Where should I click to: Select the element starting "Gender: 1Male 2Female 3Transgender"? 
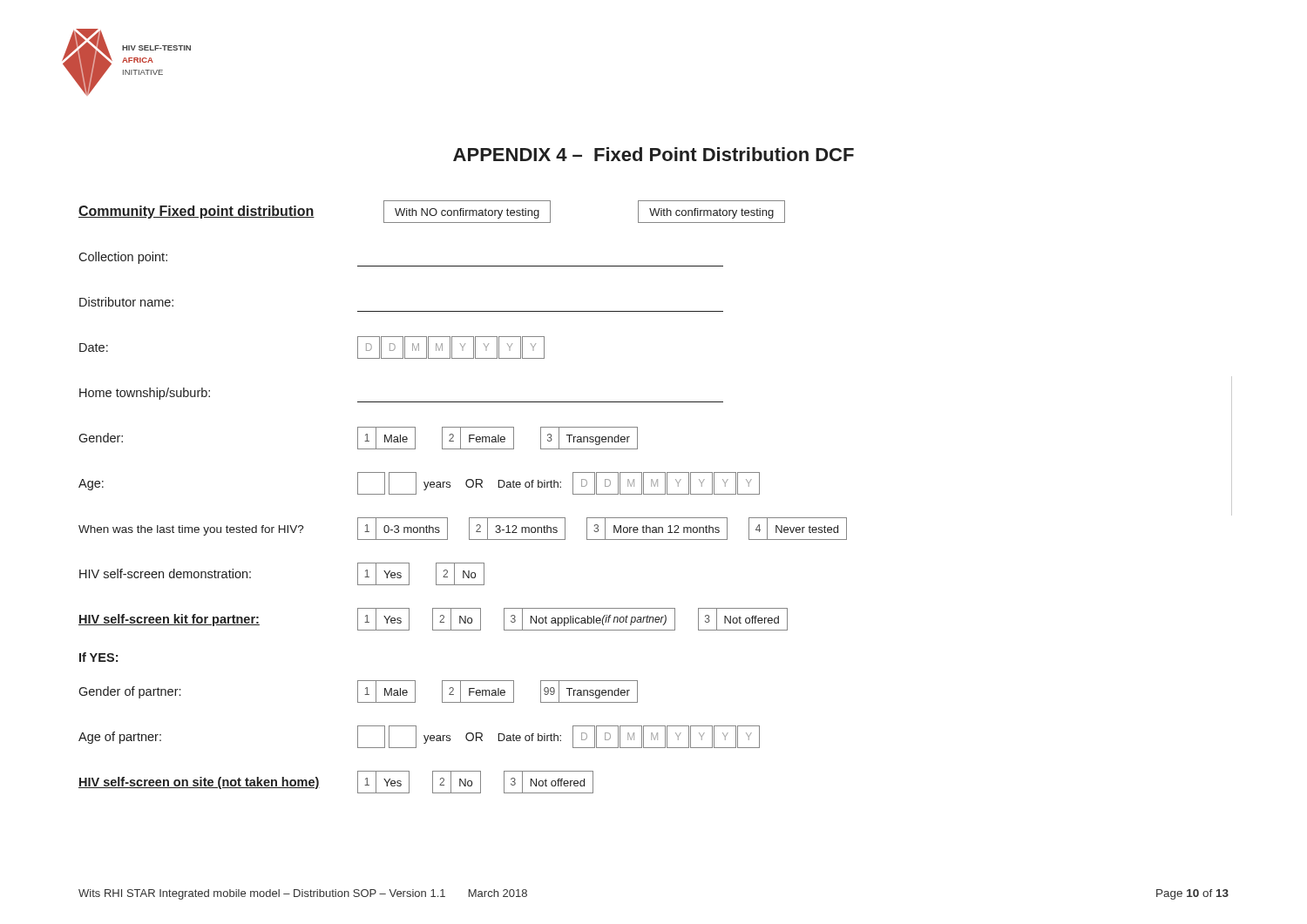[x=358, y=438]
